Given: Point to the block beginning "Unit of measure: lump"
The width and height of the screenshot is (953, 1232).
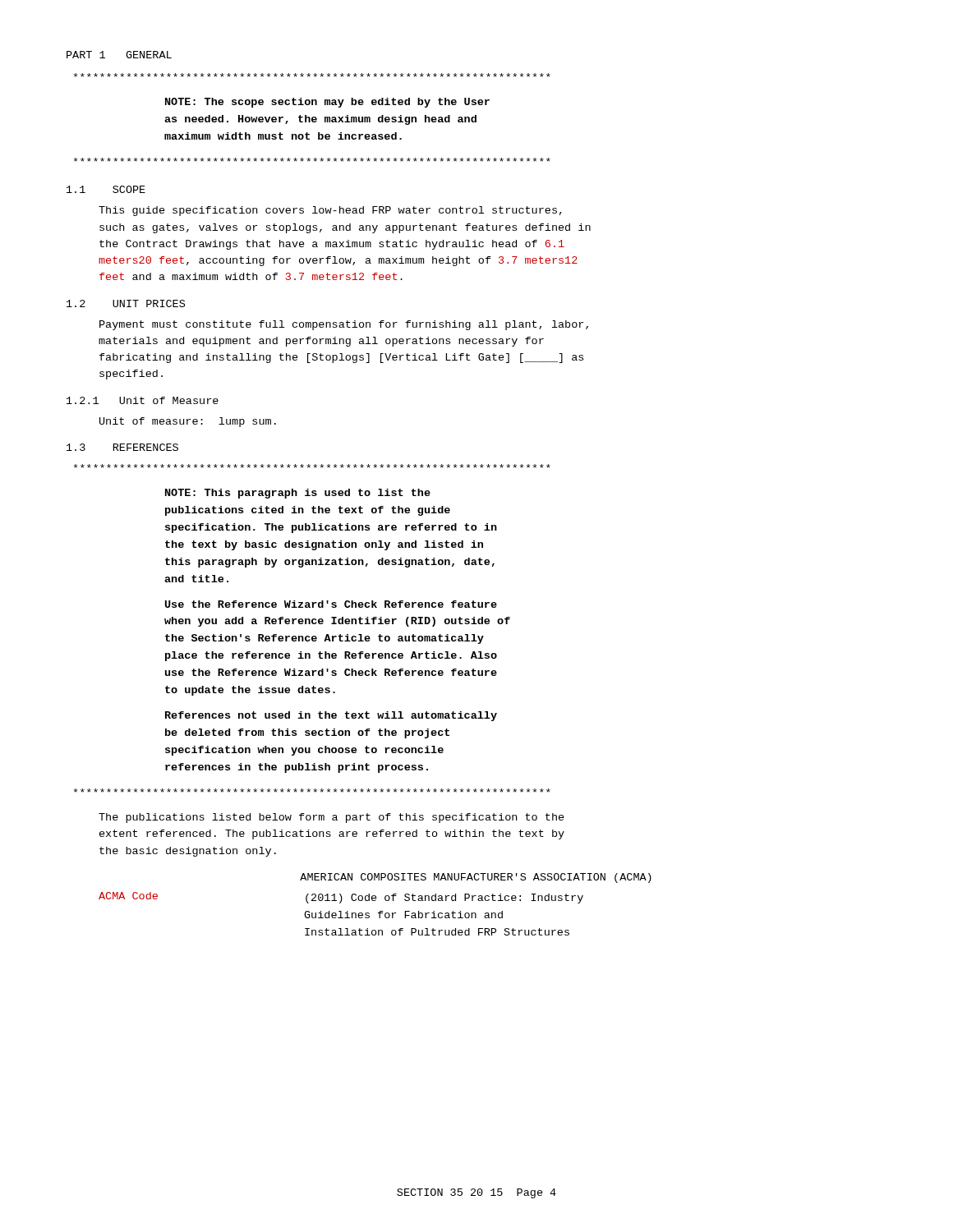Looking at the screenshot, I should 188,421.
